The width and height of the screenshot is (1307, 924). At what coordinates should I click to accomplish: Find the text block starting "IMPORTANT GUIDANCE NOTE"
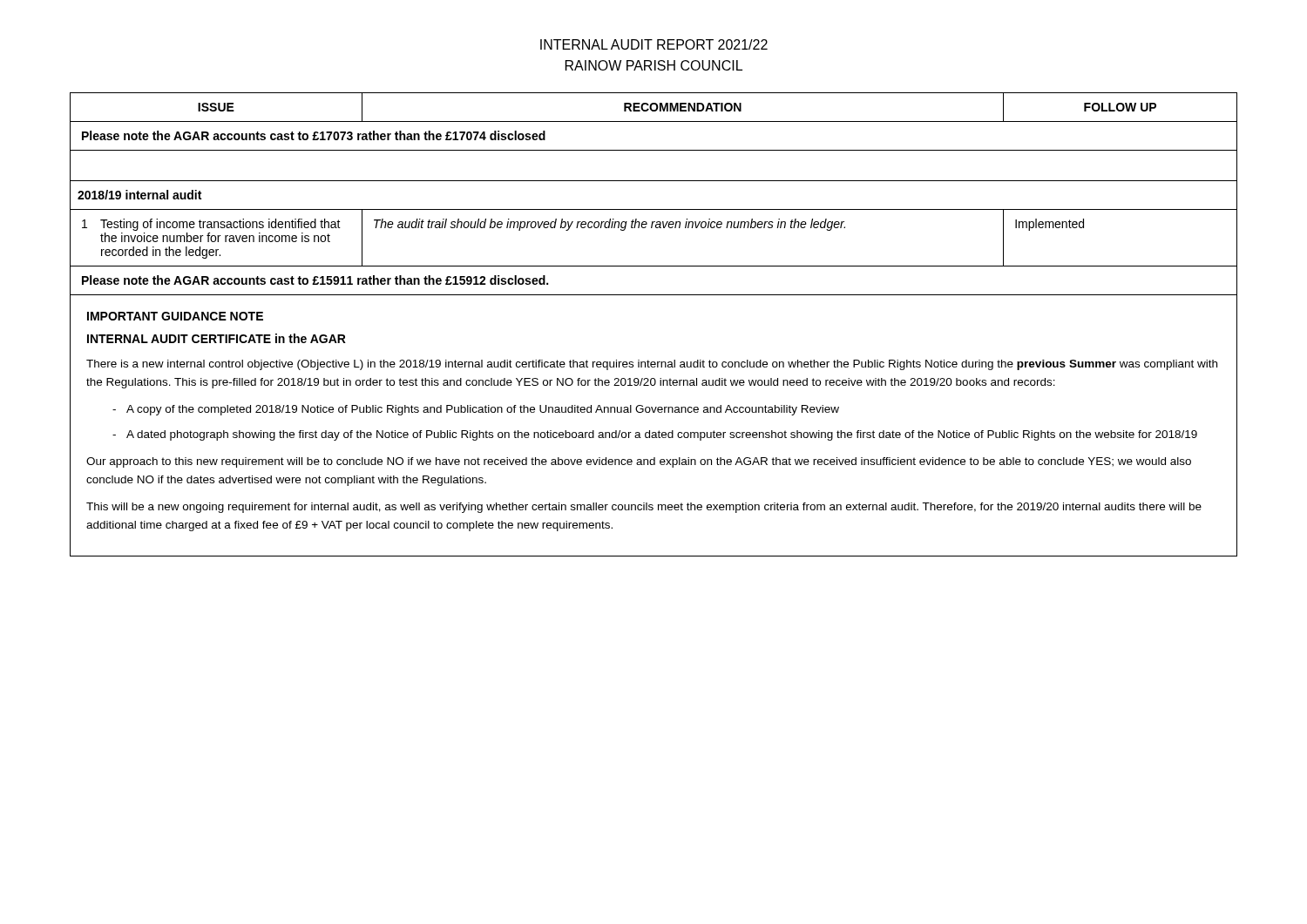coord(175,316)
